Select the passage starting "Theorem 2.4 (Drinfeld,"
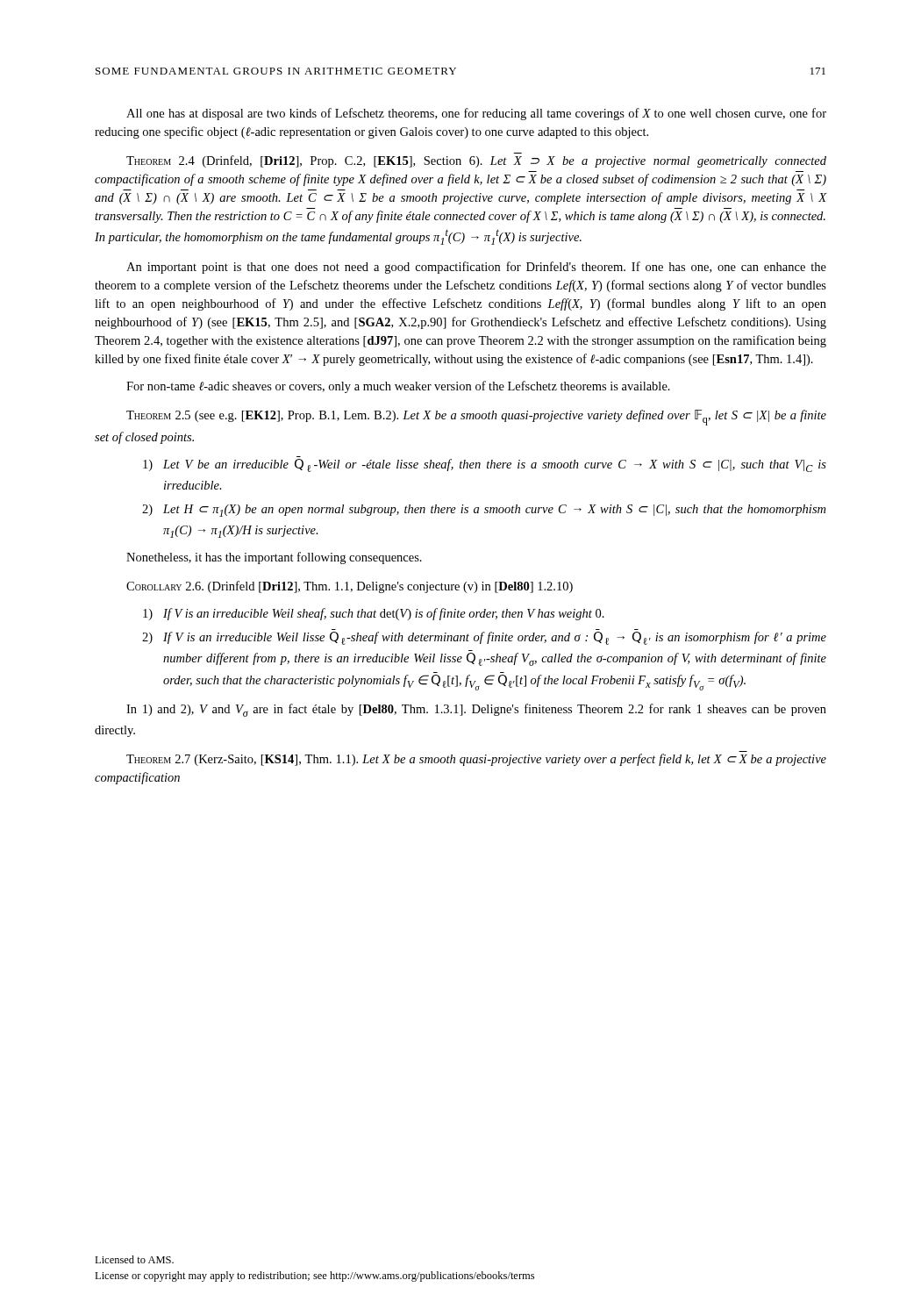The image size is (921, 1316). [x=460, y=200]
